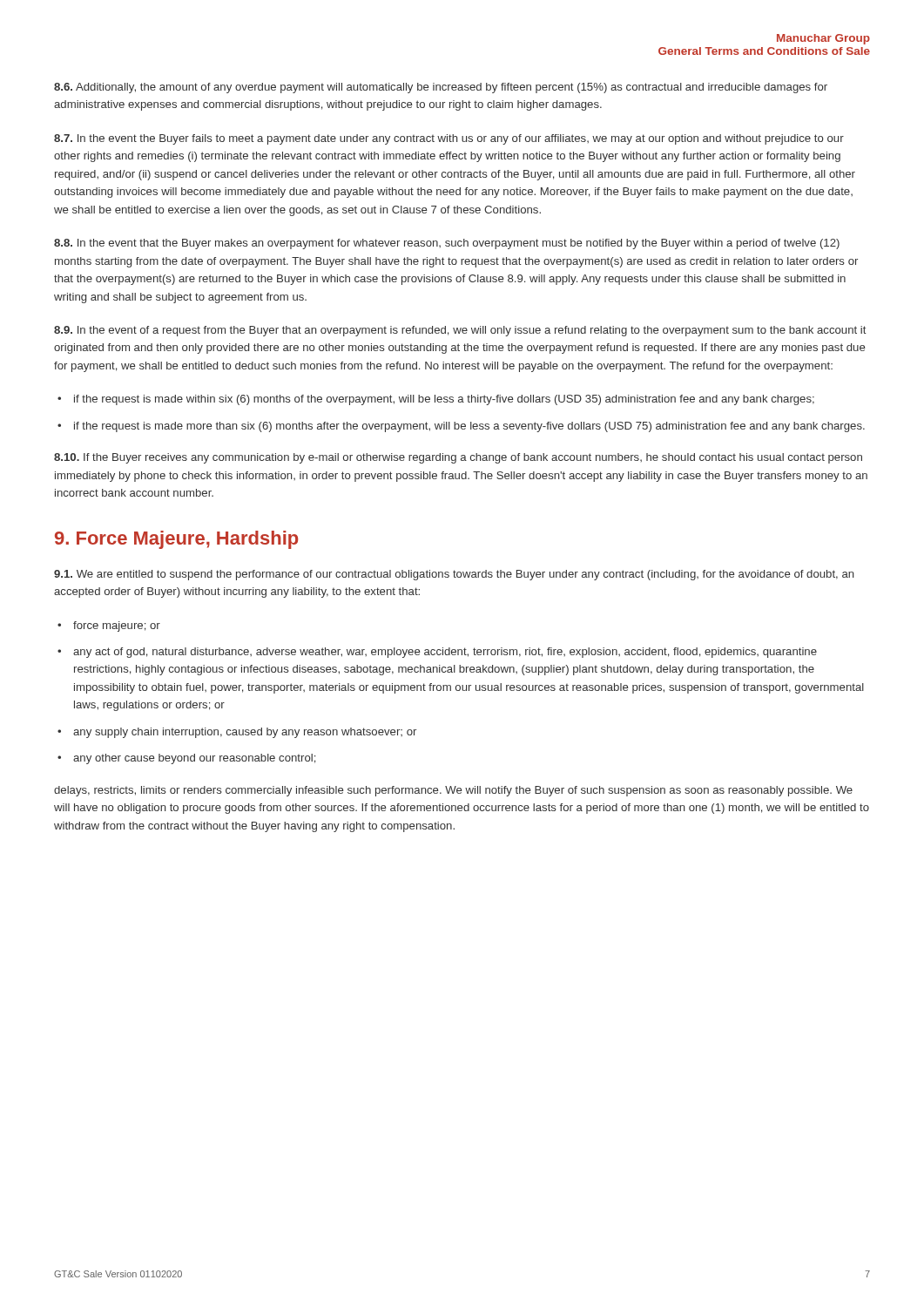This screenshot has height=1307, width=924.
Task: Find the list item that reads "if the request is made more"
Action: 469,425
